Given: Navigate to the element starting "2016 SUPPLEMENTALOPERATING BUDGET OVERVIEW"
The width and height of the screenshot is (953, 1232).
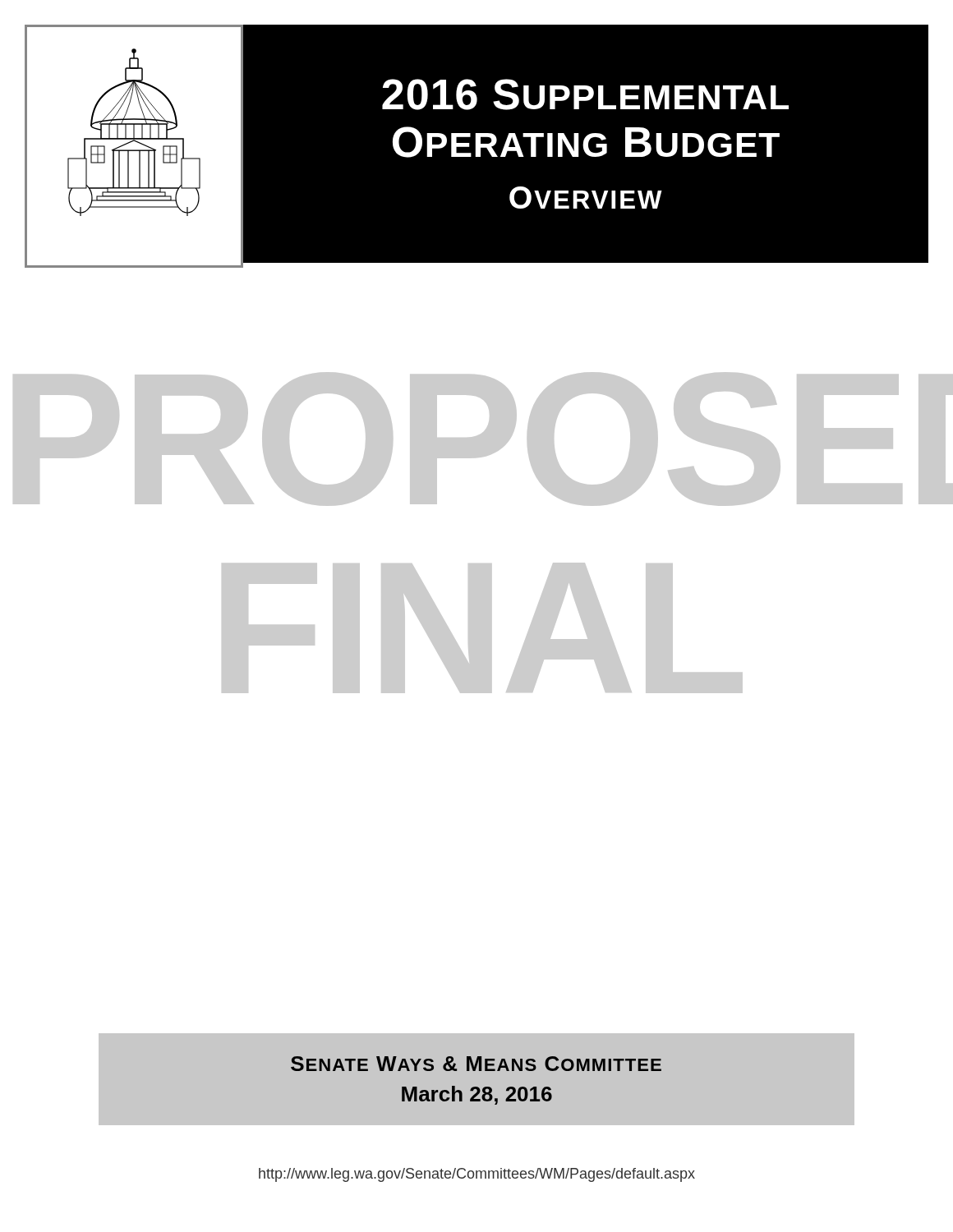Looking at the screenshot, I should coord(586,143).
